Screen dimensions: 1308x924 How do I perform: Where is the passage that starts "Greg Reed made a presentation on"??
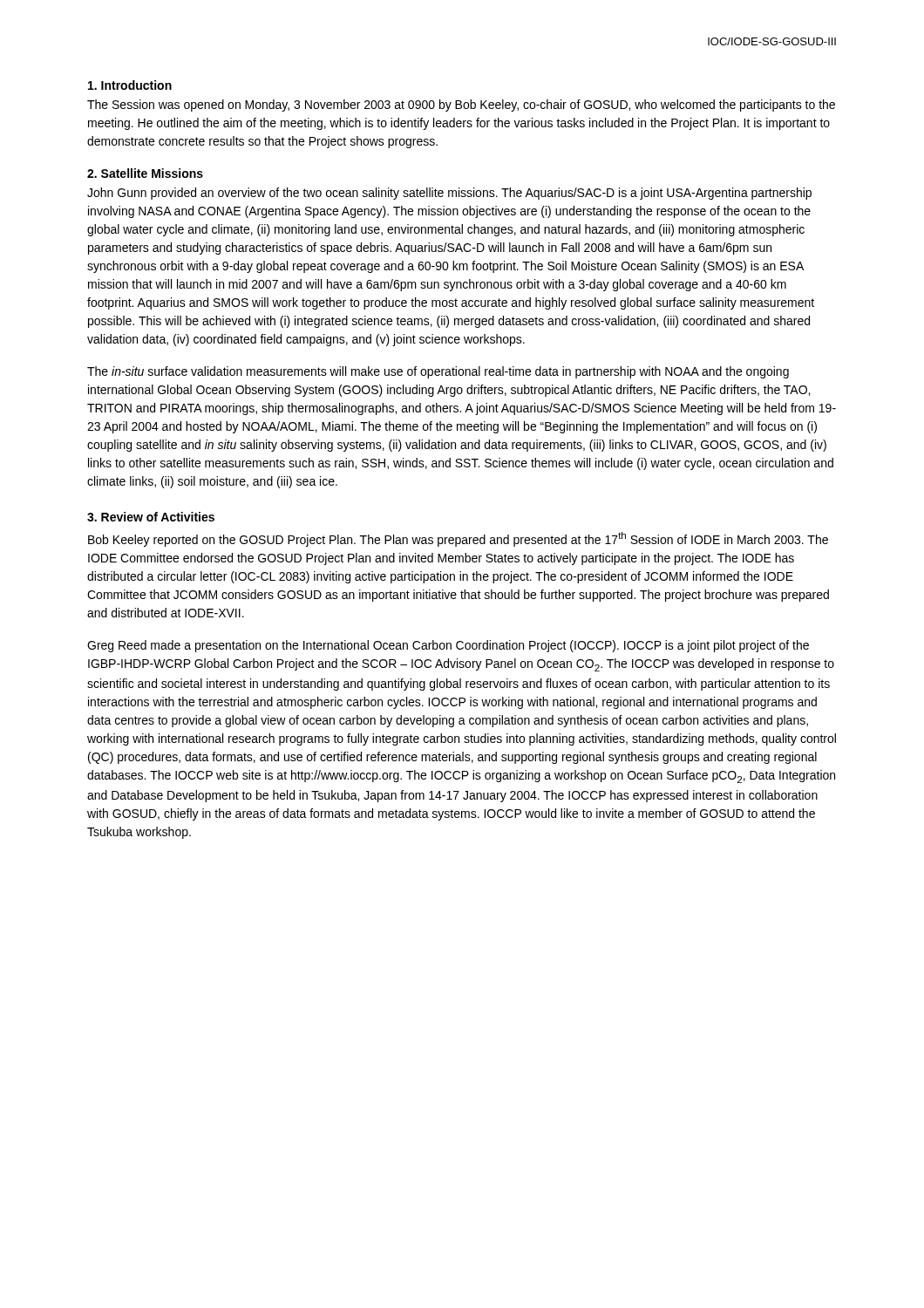tap(462, 739)
